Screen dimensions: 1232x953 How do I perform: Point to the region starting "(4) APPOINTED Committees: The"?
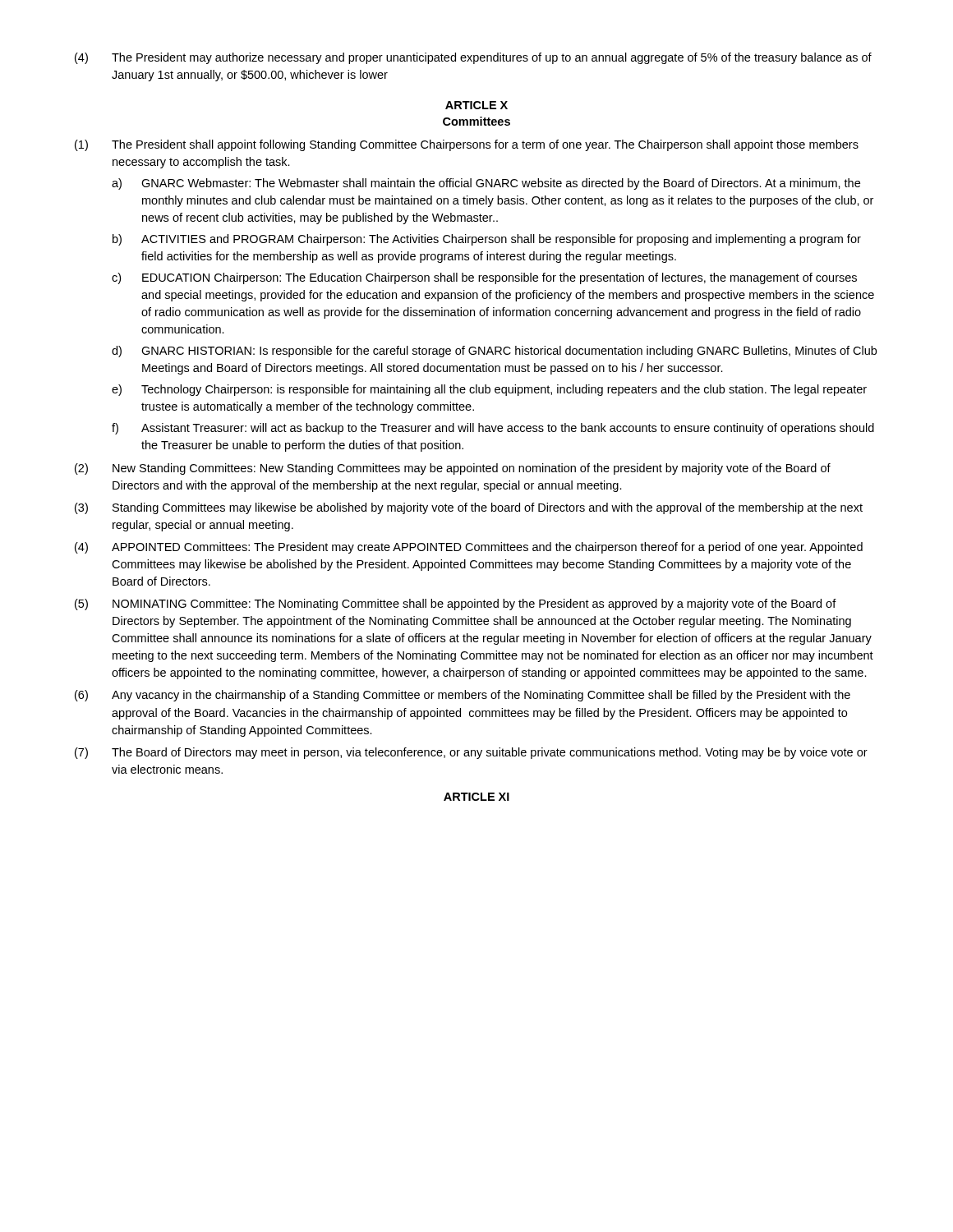coord(476,565)
